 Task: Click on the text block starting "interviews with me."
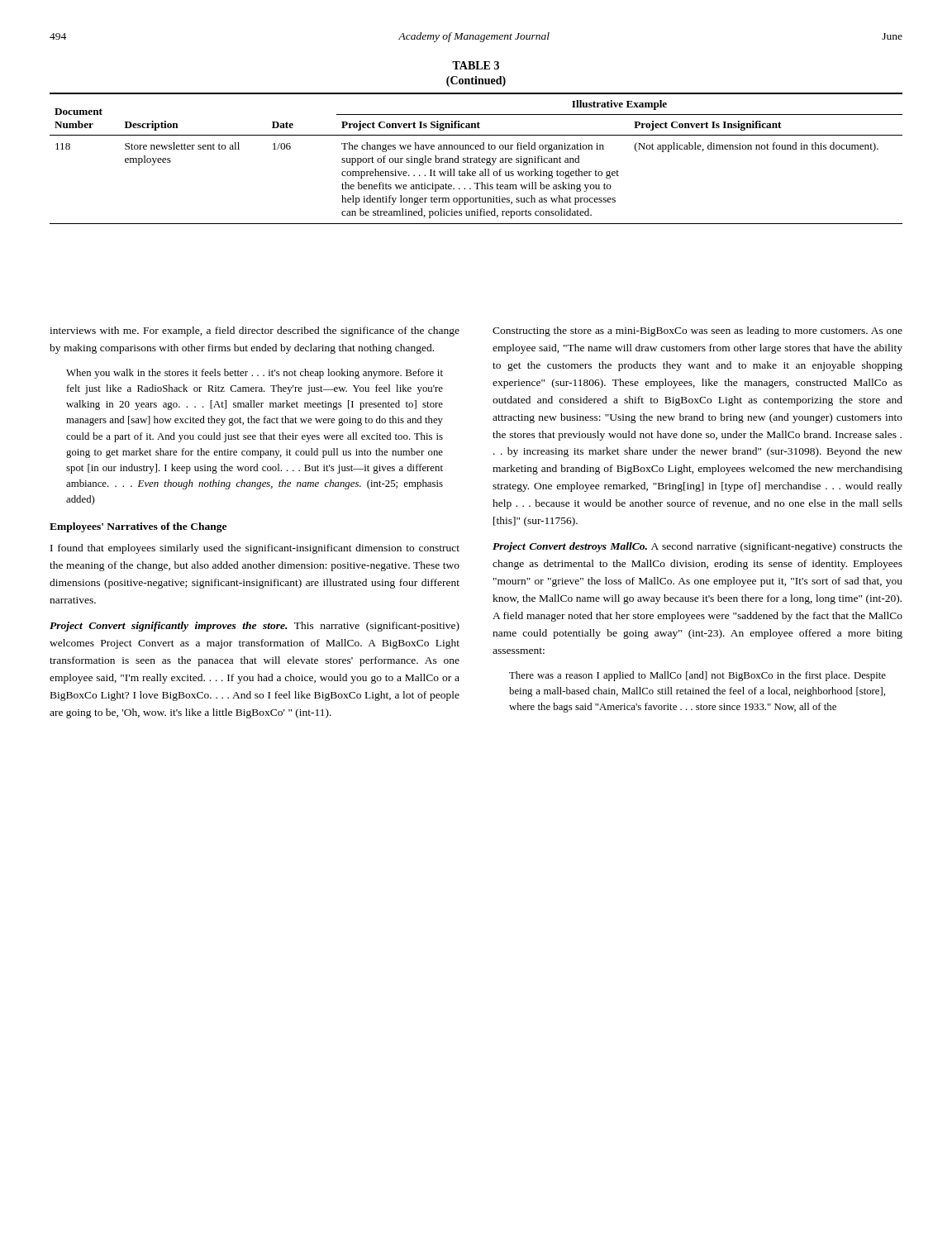pos(255,340)
